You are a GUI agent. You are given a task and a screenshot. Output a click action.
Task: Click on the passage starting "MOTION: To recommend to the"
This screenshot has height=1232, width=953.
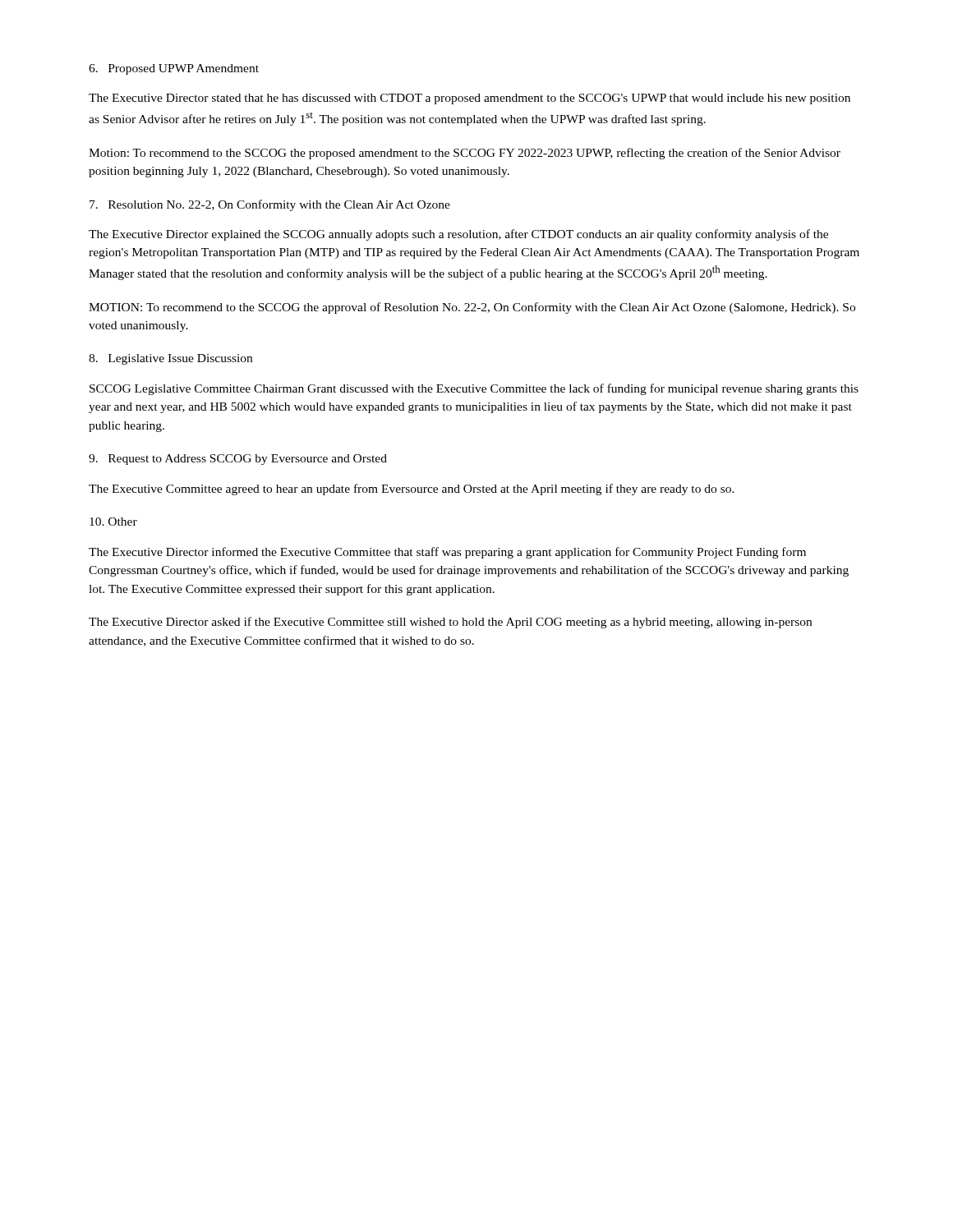pyautogui.click(x=472, y=316)
